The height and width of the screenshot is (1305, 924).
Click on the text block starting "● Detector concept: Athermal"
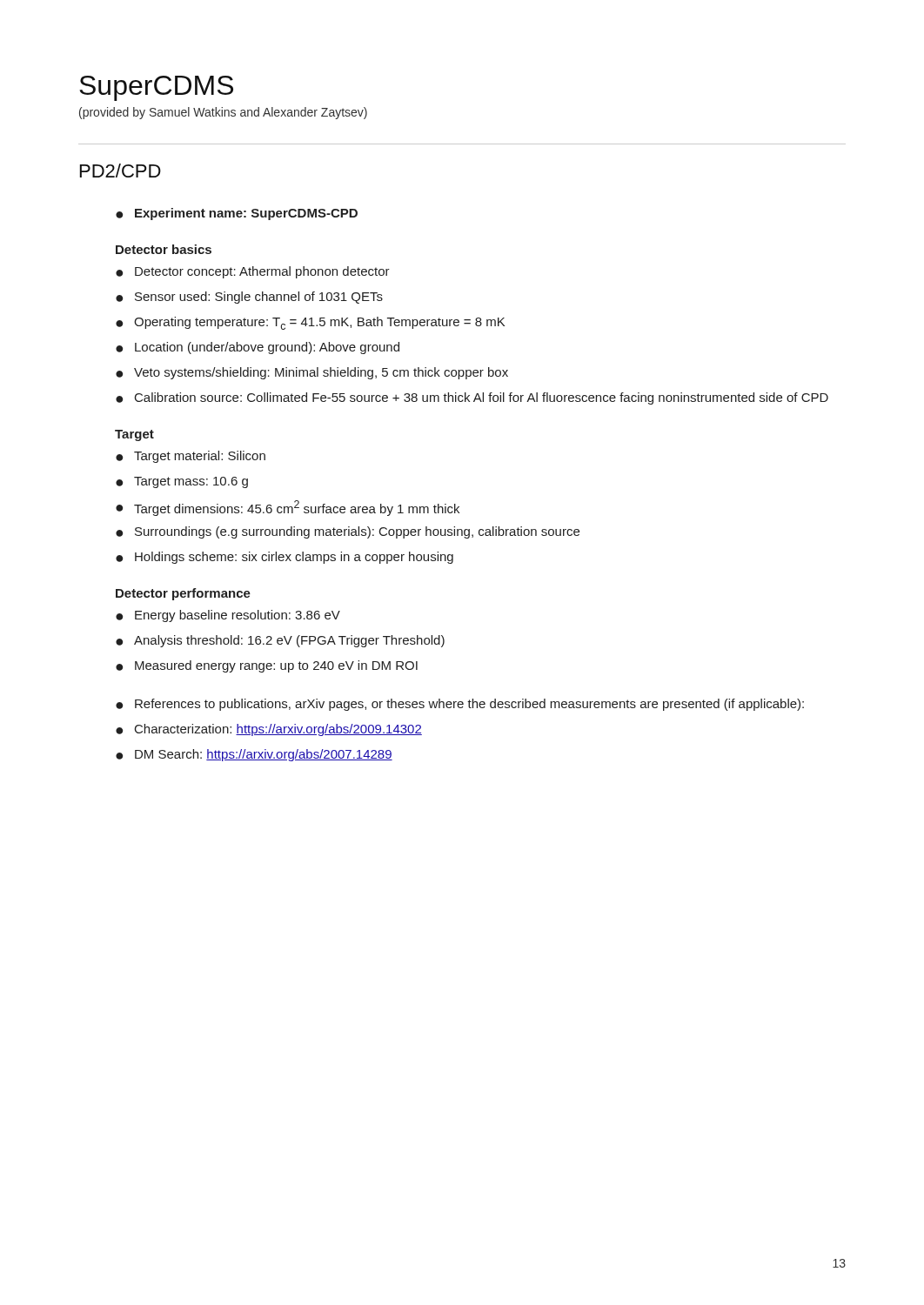point(253,272)
